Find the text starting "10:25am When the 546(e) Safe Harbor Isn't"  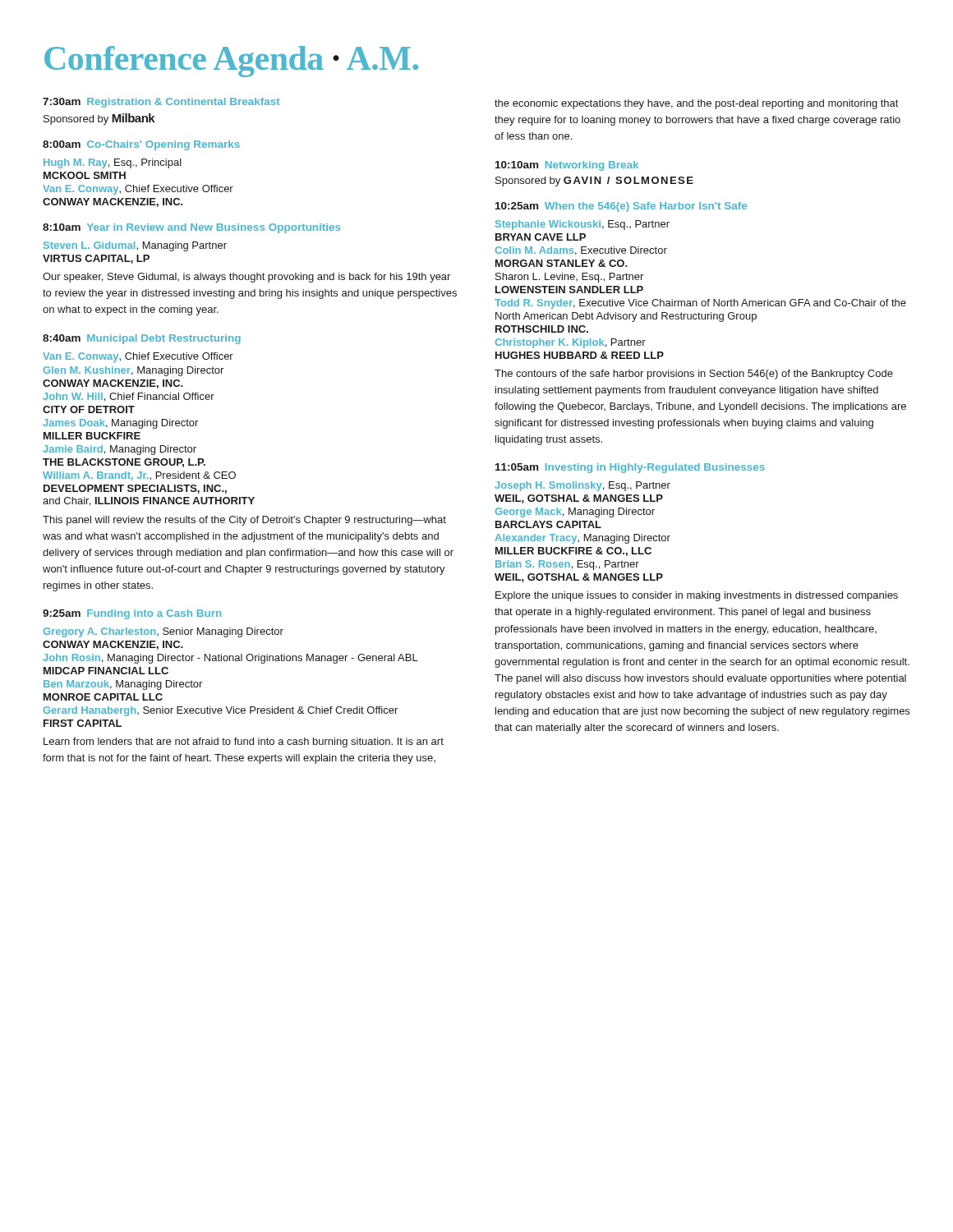tap(702, 206)
